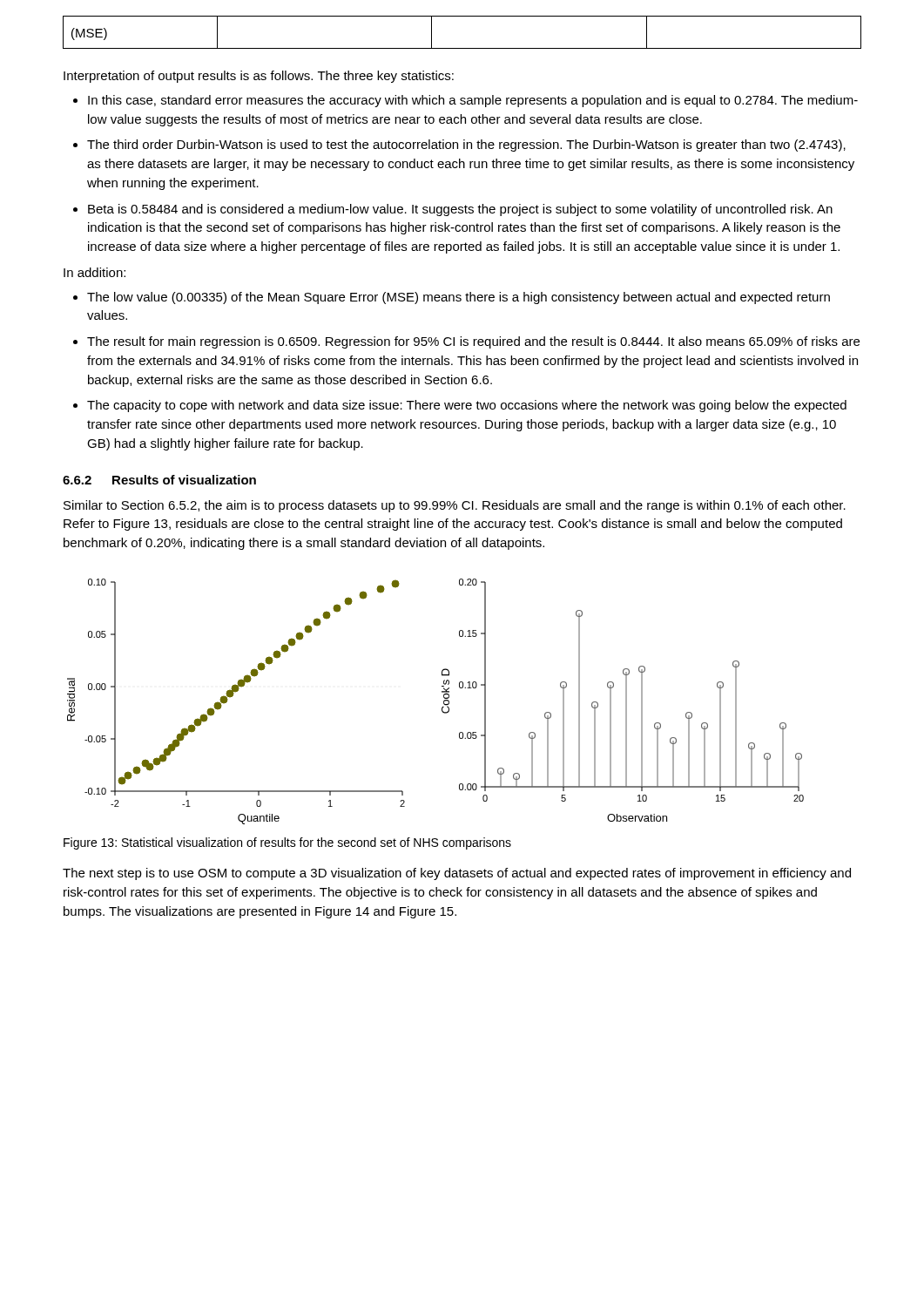Viewport: 924px width, 1307px height.
Task: Find the region starting "6.6.2 Results of visualization"
Action: (x=160, y=479)
